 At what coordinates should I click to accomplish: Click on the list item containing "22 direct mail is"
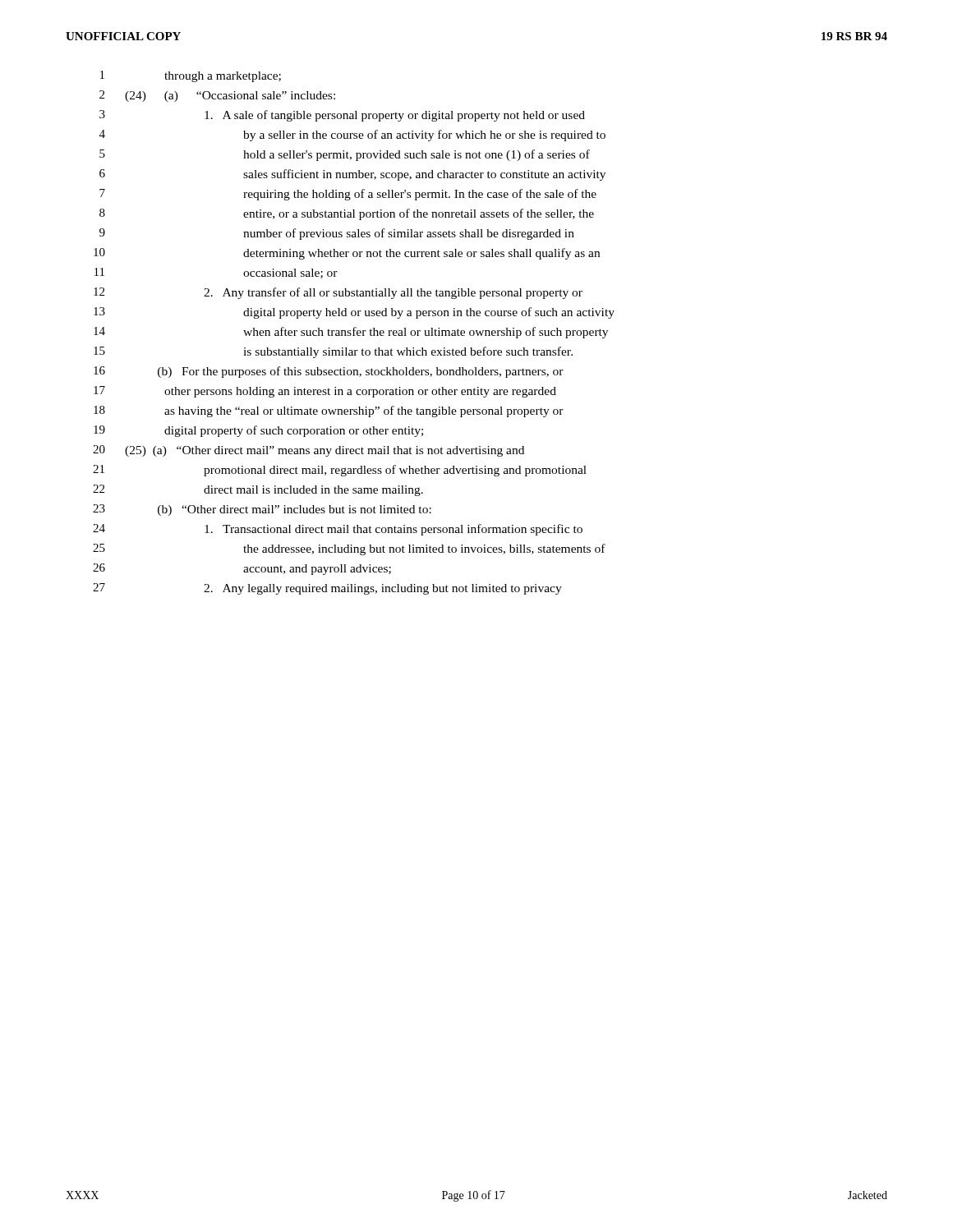pyautogui.click(x=258, y=490)
